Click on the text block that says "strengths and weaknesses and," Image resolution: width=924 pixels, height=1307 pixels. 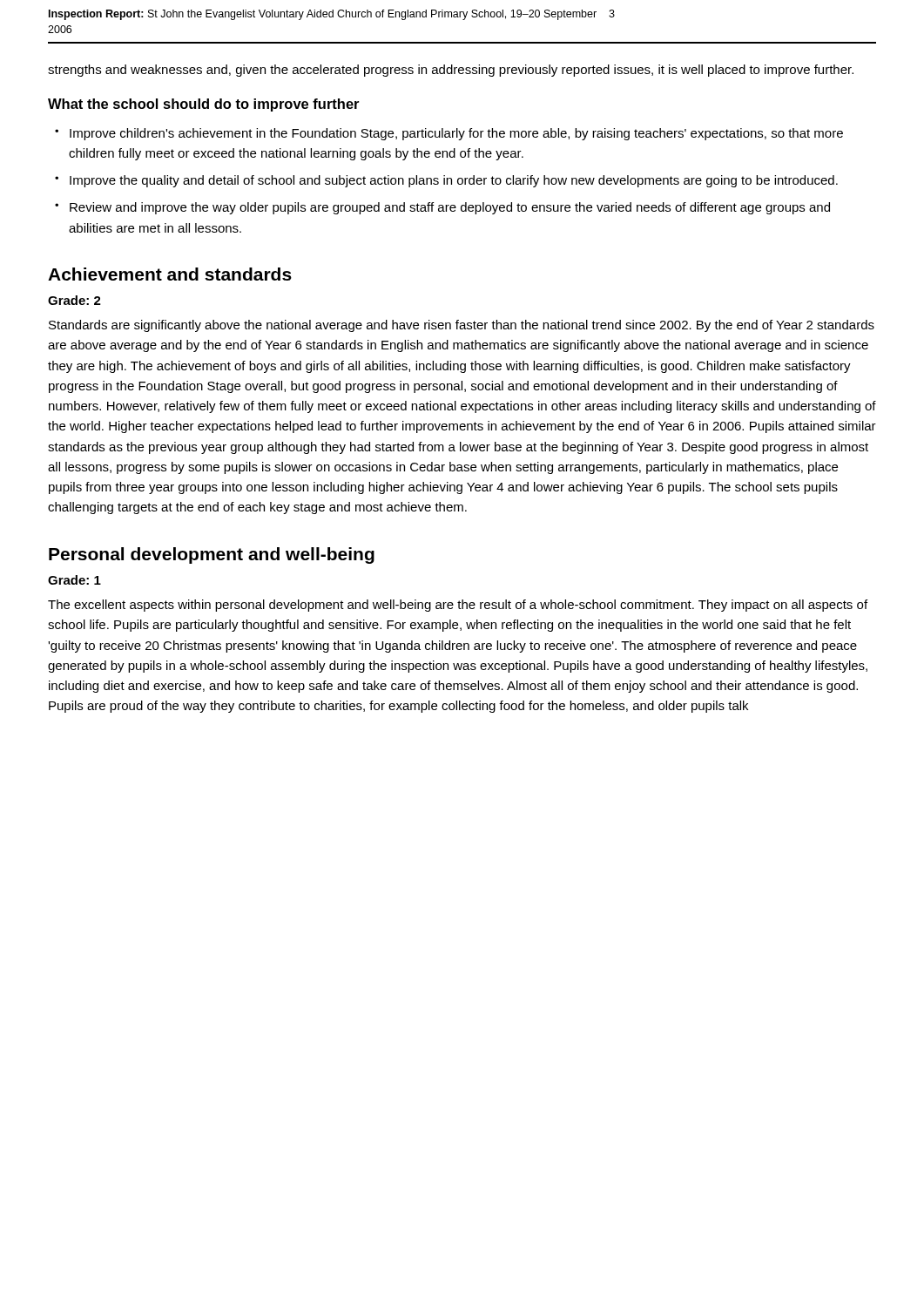click(451, 69)
